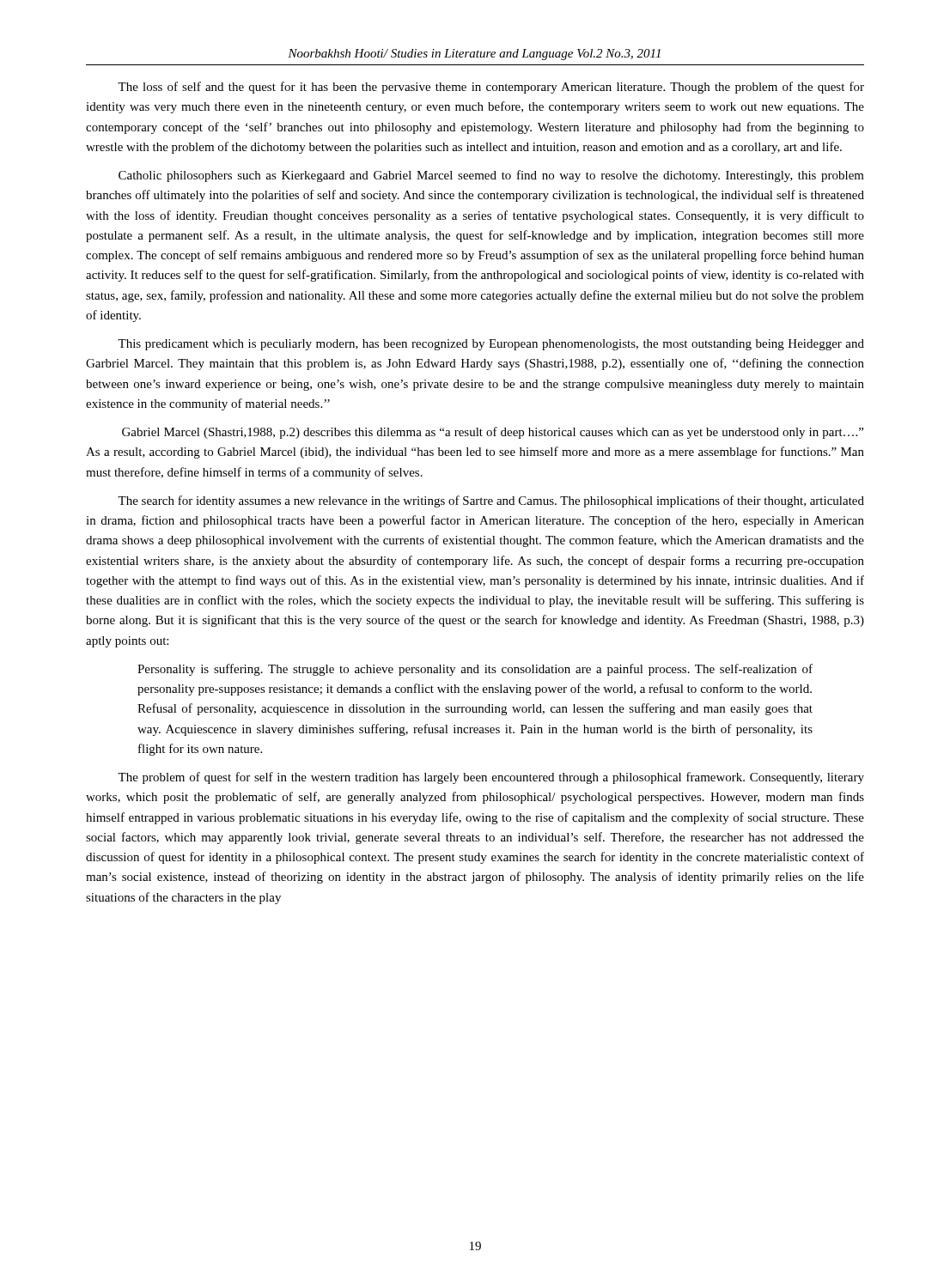Find the block on this page that starts "Personality is suffering. The struggle to achieve personality"
Viewport: 950px width, 1288px height.
click(475, 709)
